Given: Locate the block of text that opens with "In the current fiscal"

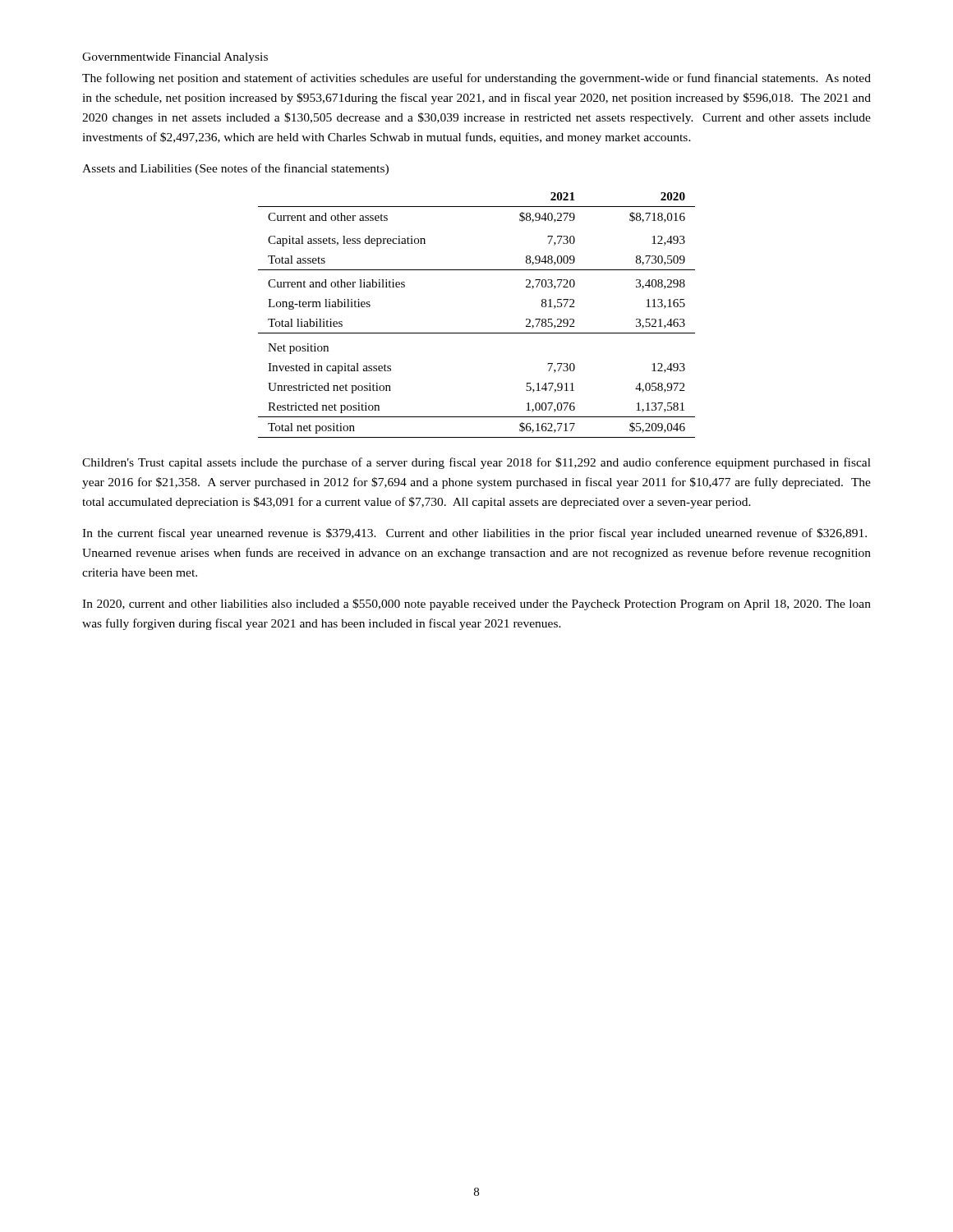Looking at the screenshot, I should (476, 552).
